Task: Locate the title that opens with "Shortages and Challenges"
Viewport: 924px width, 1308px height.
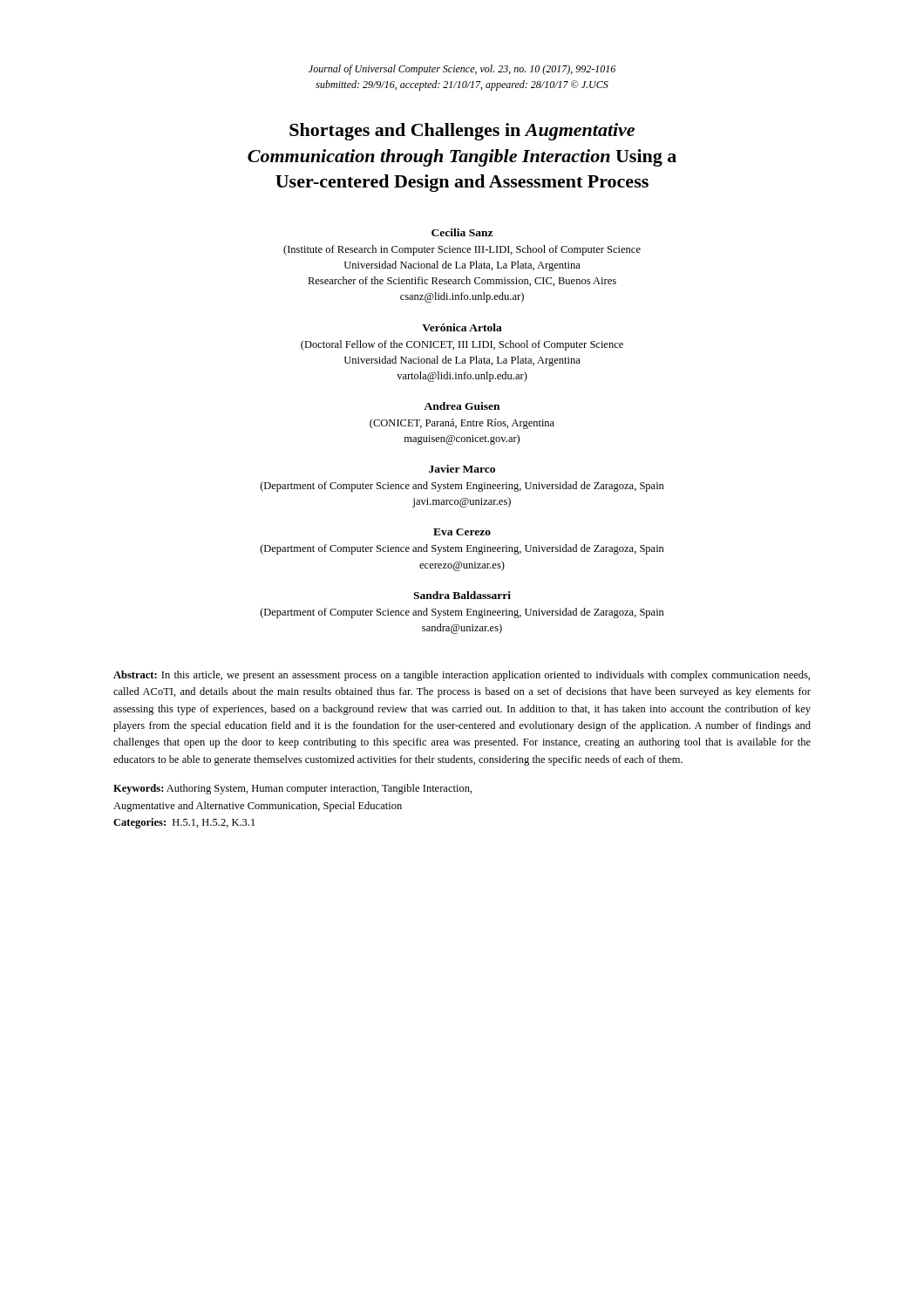Action: coord(462,155)
